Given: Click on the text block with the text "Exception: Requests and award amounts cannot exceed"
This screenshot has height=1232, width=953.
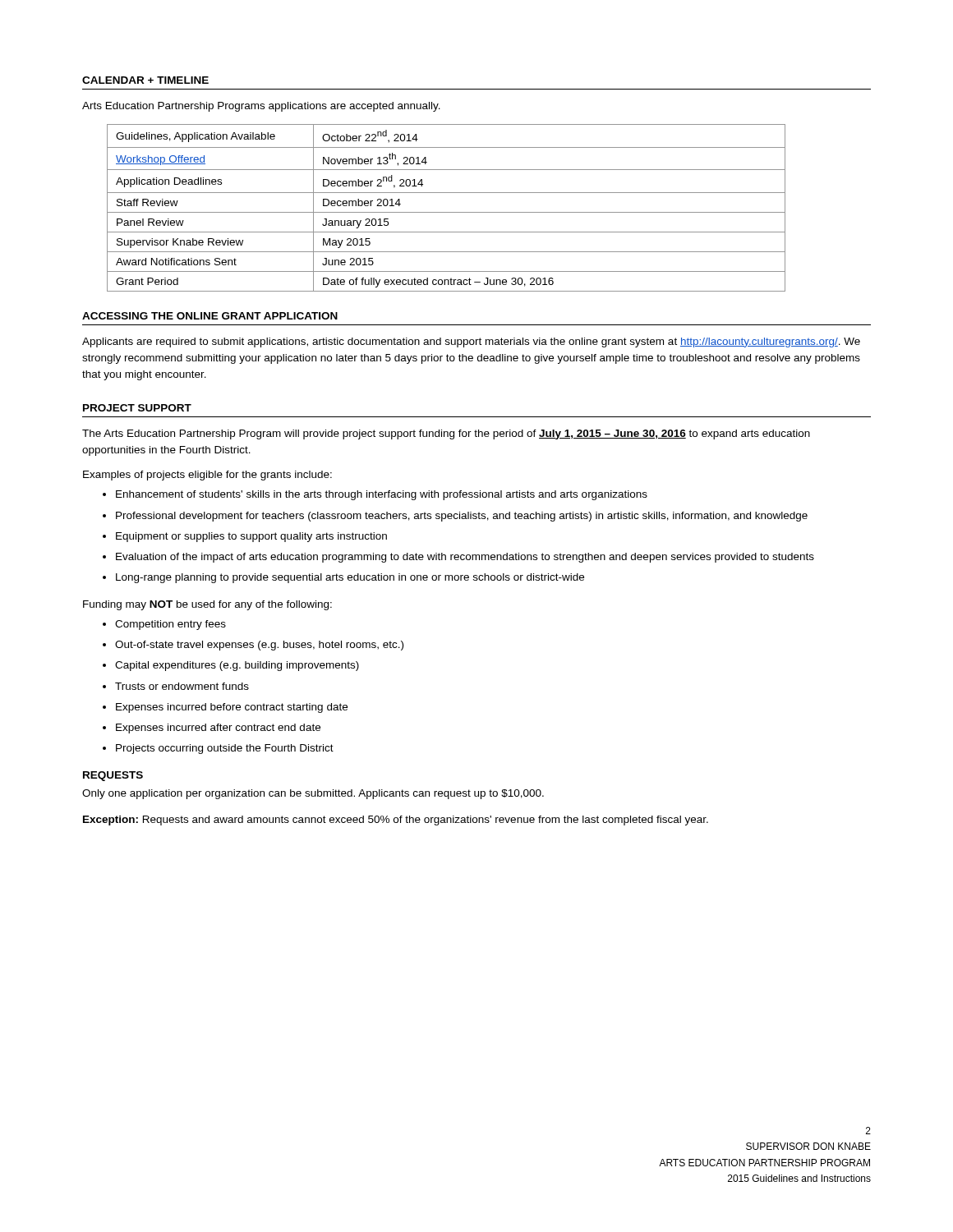Looking at the screenshot, I should (395, 819).
